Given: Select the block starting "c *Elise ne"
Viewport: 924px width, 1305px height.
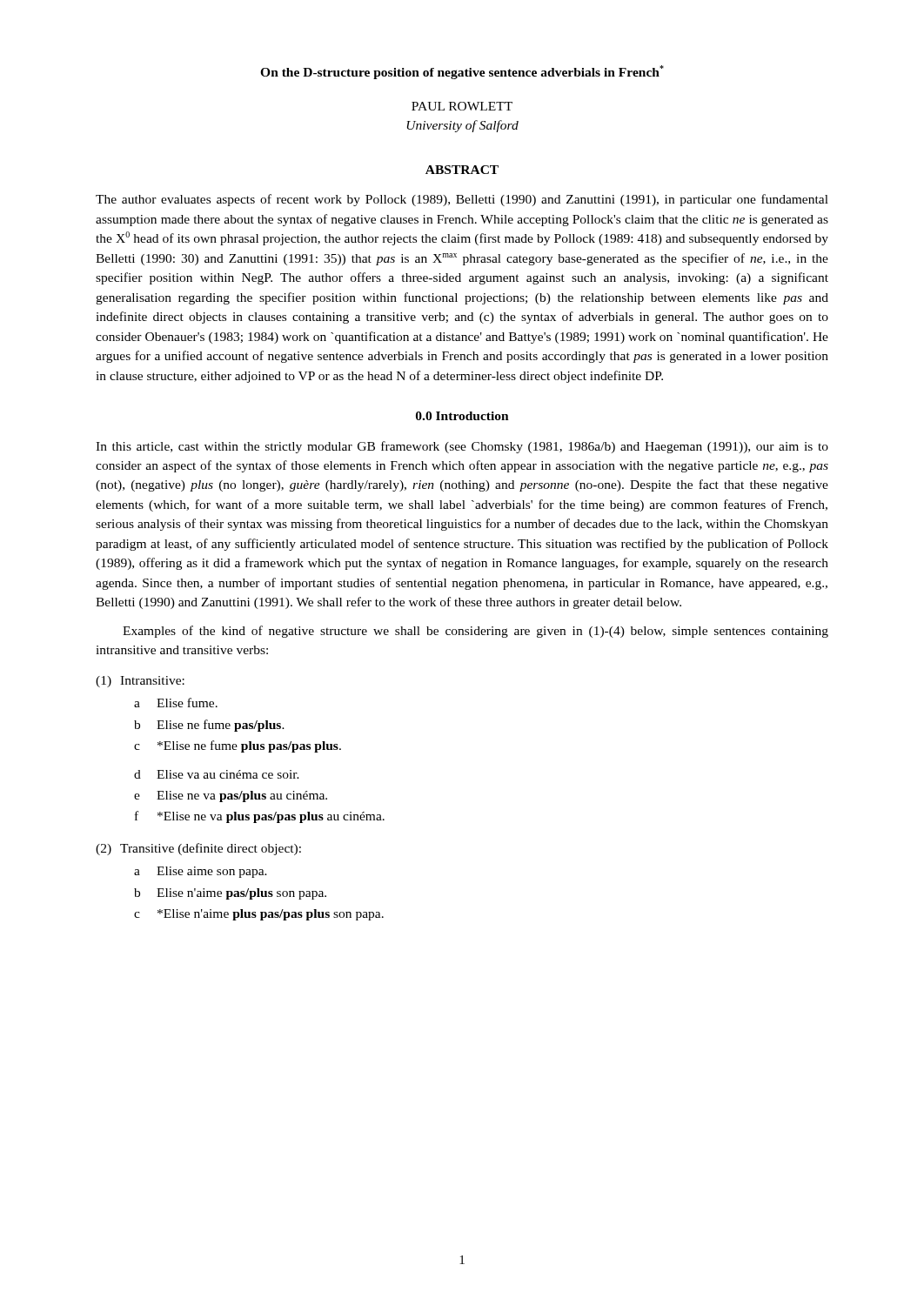Looking at the screenshot, I should [238, 746].
